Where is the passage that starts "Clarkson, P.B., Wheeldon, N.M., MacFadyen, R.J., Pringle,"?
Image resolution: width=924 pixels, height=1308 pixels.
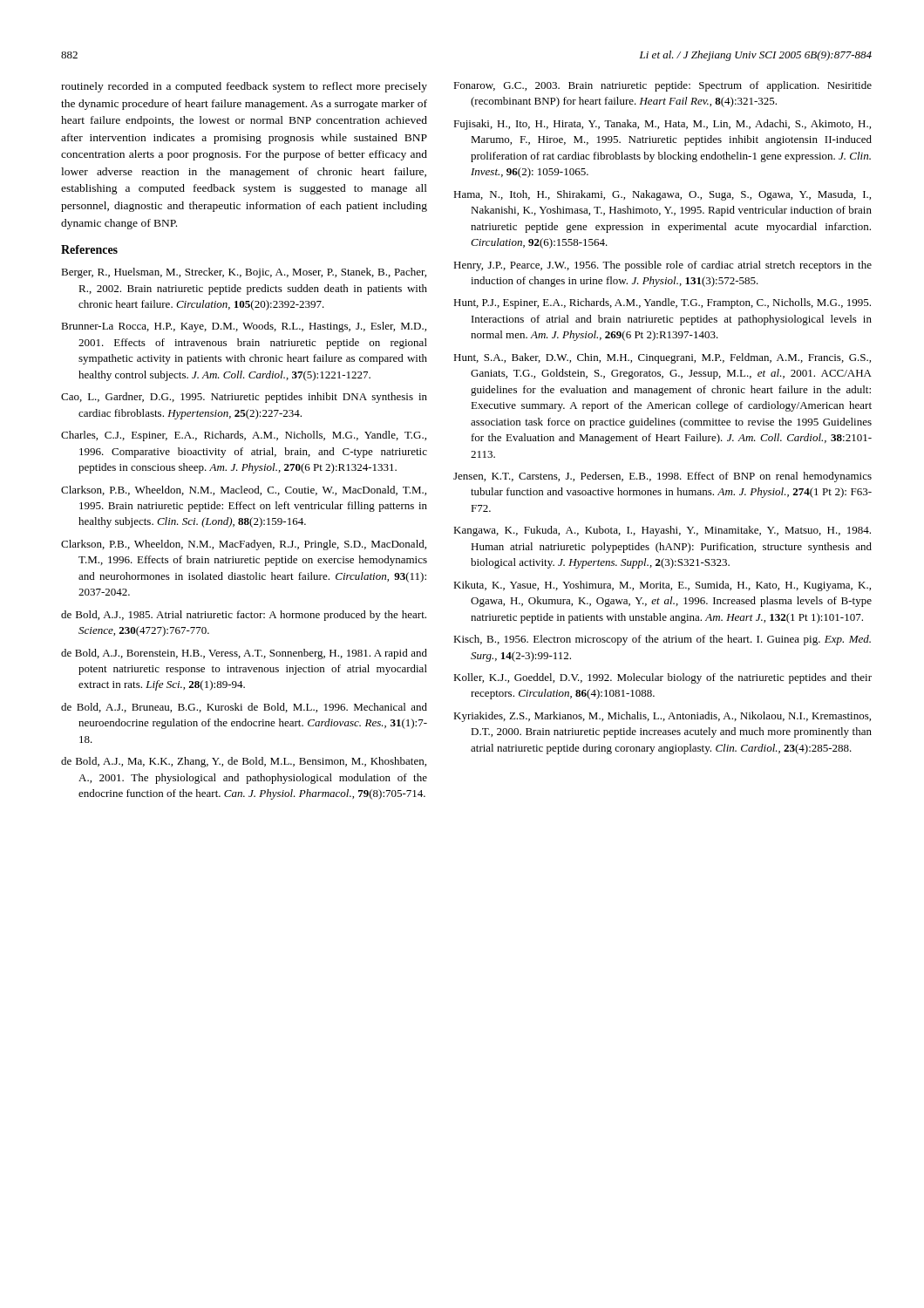point(244,568)
